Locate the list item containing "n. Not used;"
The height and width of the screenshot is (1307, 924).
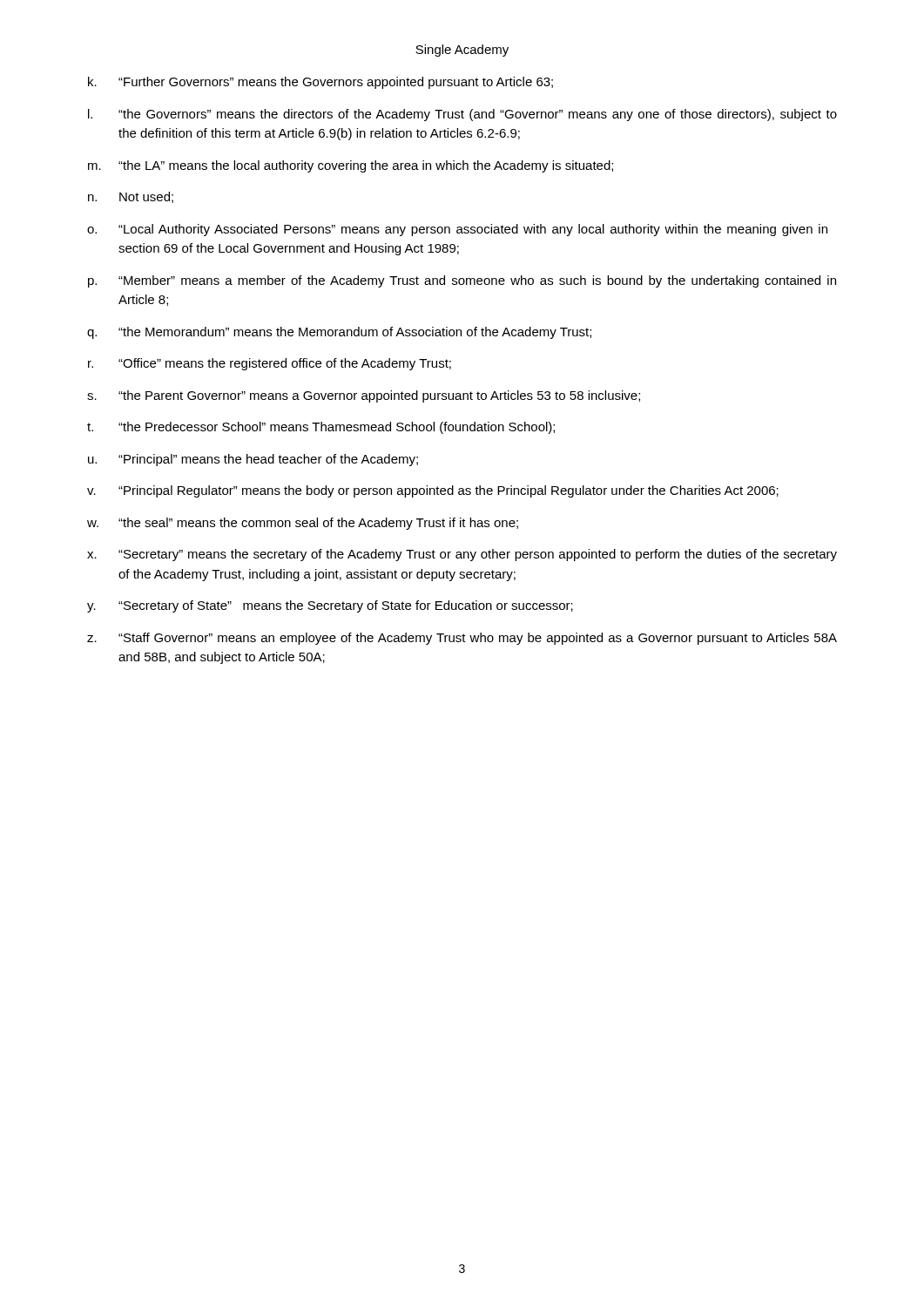131,197
